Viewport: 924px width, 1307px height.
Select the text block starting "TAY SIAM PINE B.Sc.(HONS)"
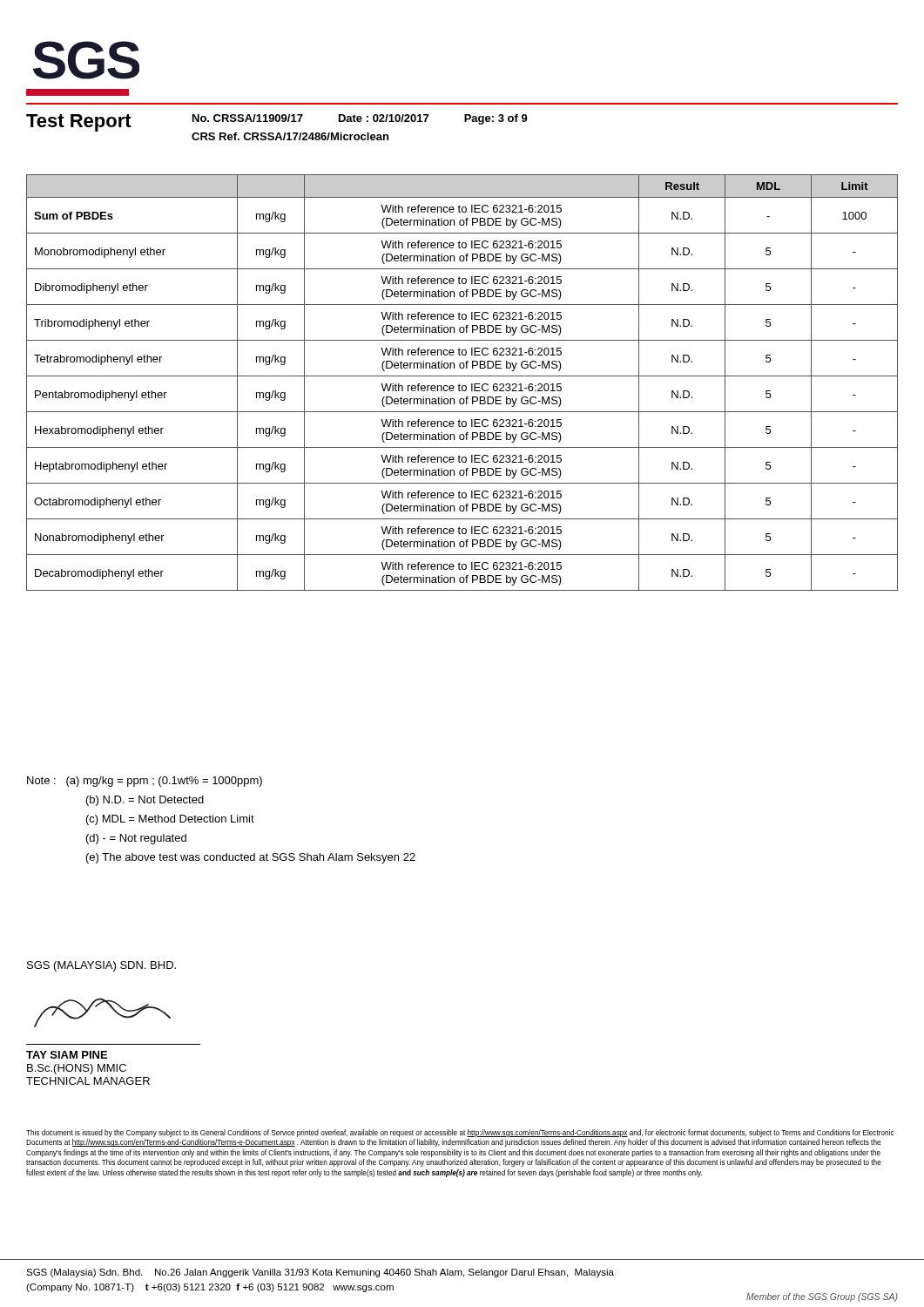[x=113, y=1068]
